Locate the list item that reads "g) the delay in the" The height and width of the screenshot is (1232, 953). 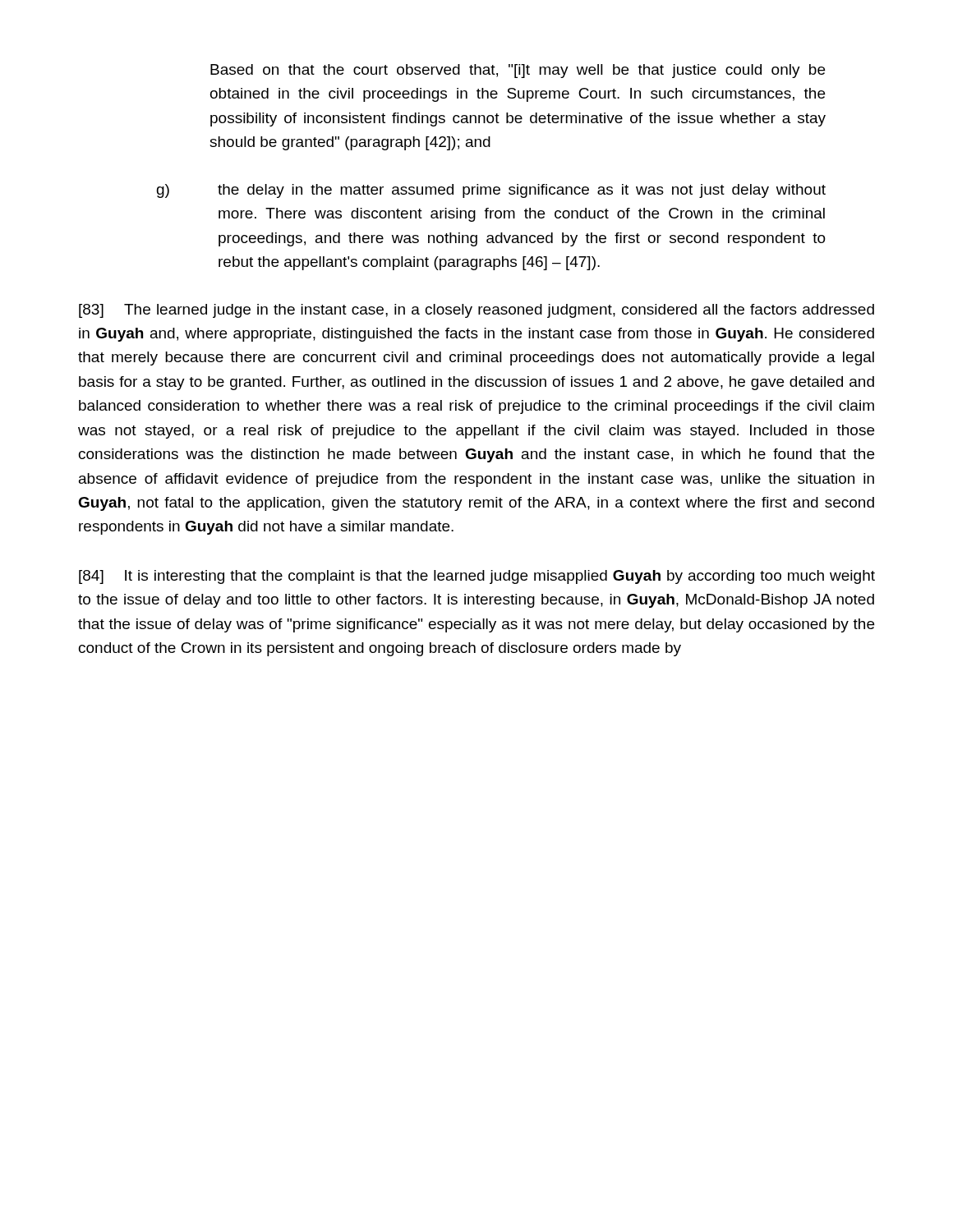(491, 226)
